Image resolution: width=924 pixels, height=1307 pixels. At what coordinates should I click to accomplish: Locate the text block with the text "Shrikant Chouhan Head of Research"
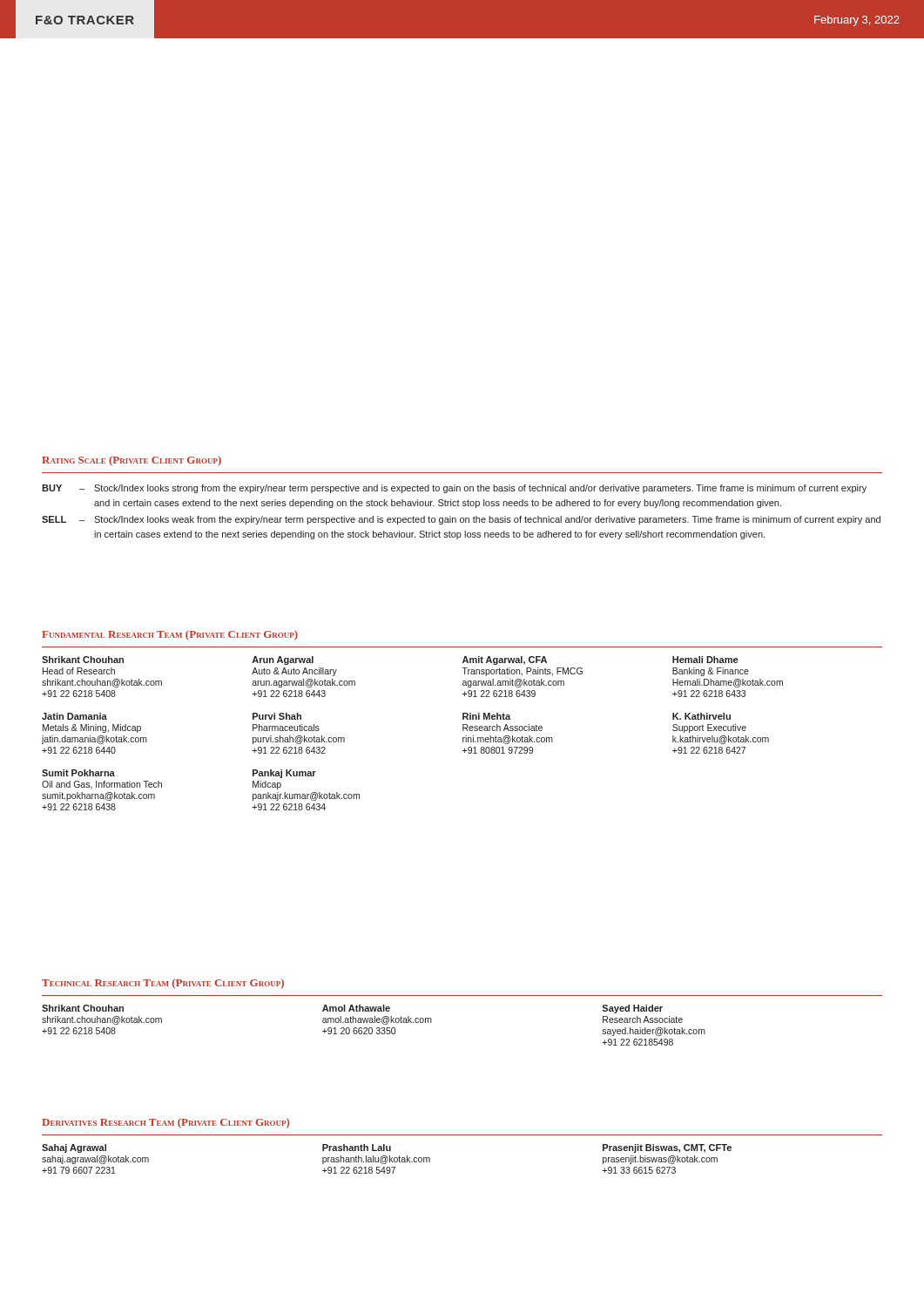point(143,677)
